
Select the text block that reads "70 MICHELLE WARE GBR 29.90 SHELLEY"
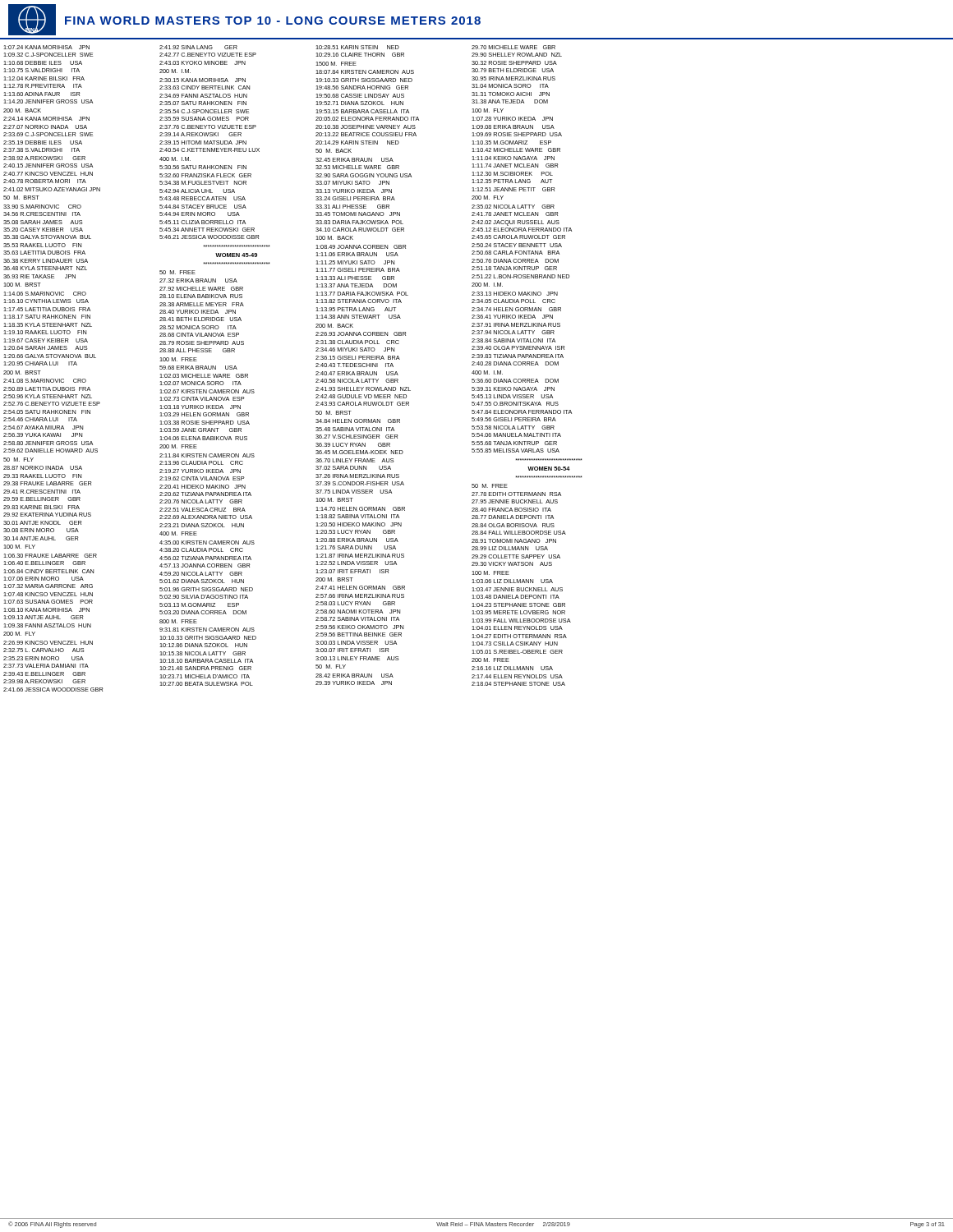tap(549, 366)
